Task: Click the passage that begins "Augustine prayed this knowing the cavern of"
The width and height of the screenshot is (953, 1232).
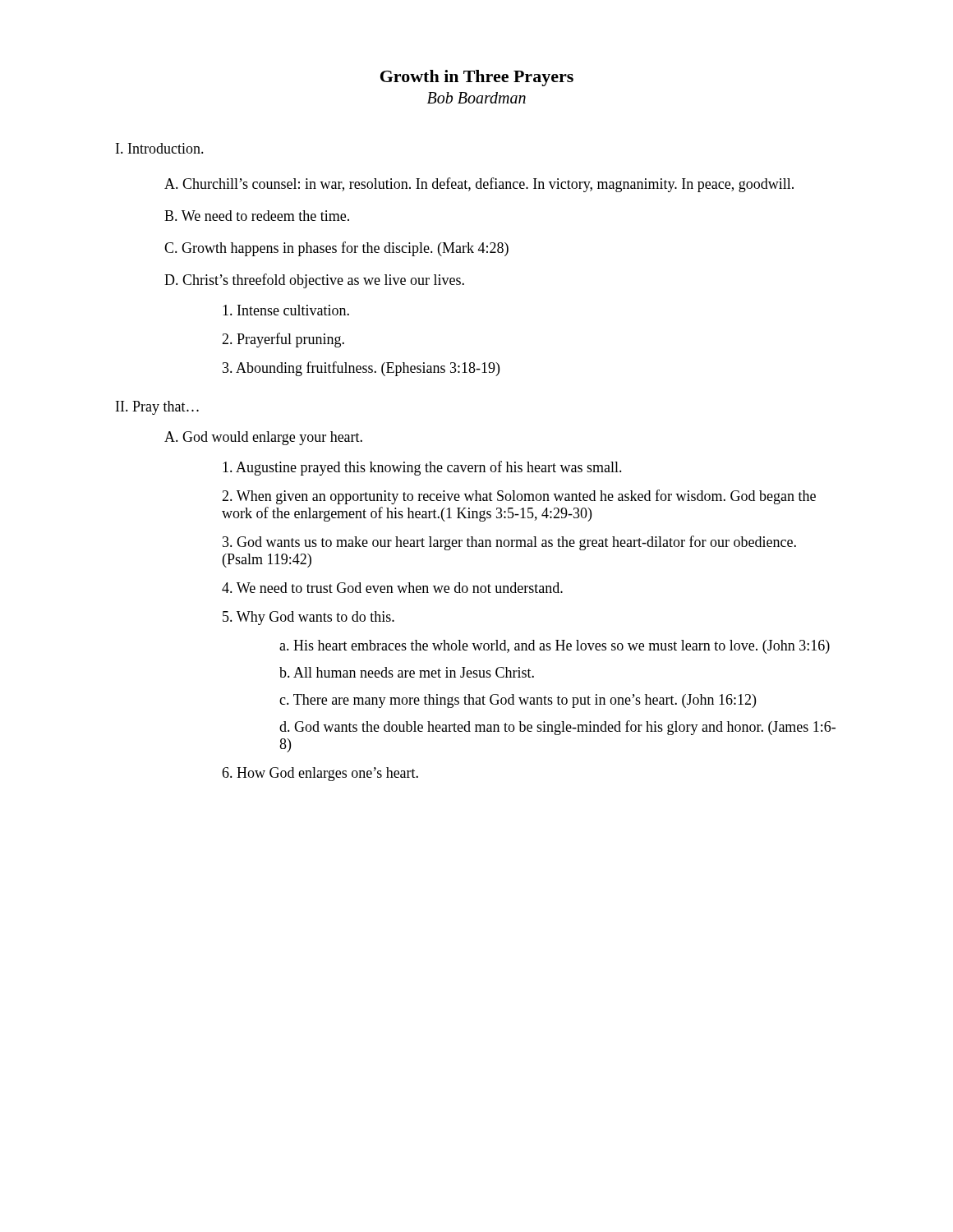Action: coord(422,467)
